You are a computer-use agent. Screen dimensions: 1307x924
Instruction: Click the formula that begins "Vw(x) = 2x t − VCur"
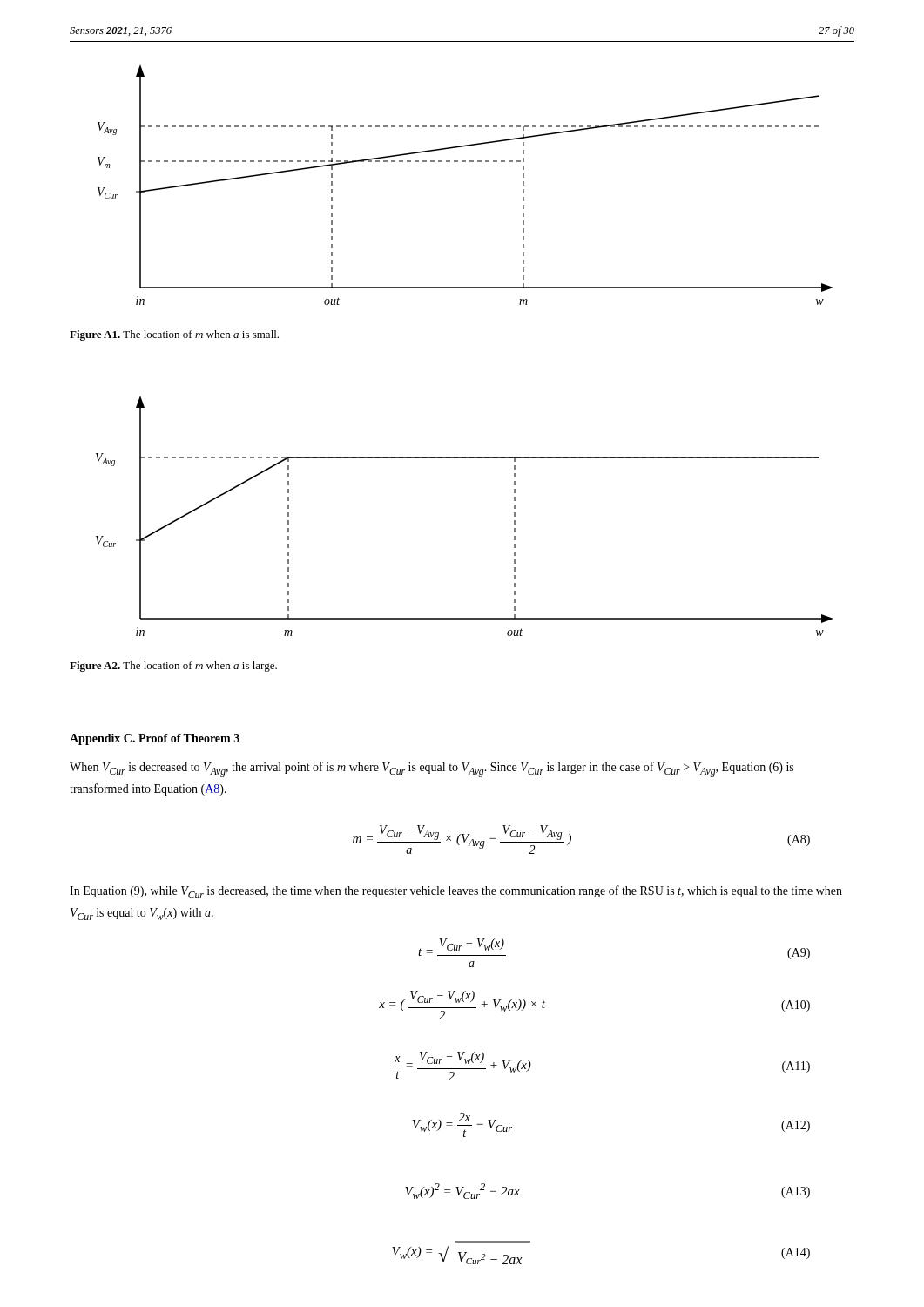coord(462,1126)
